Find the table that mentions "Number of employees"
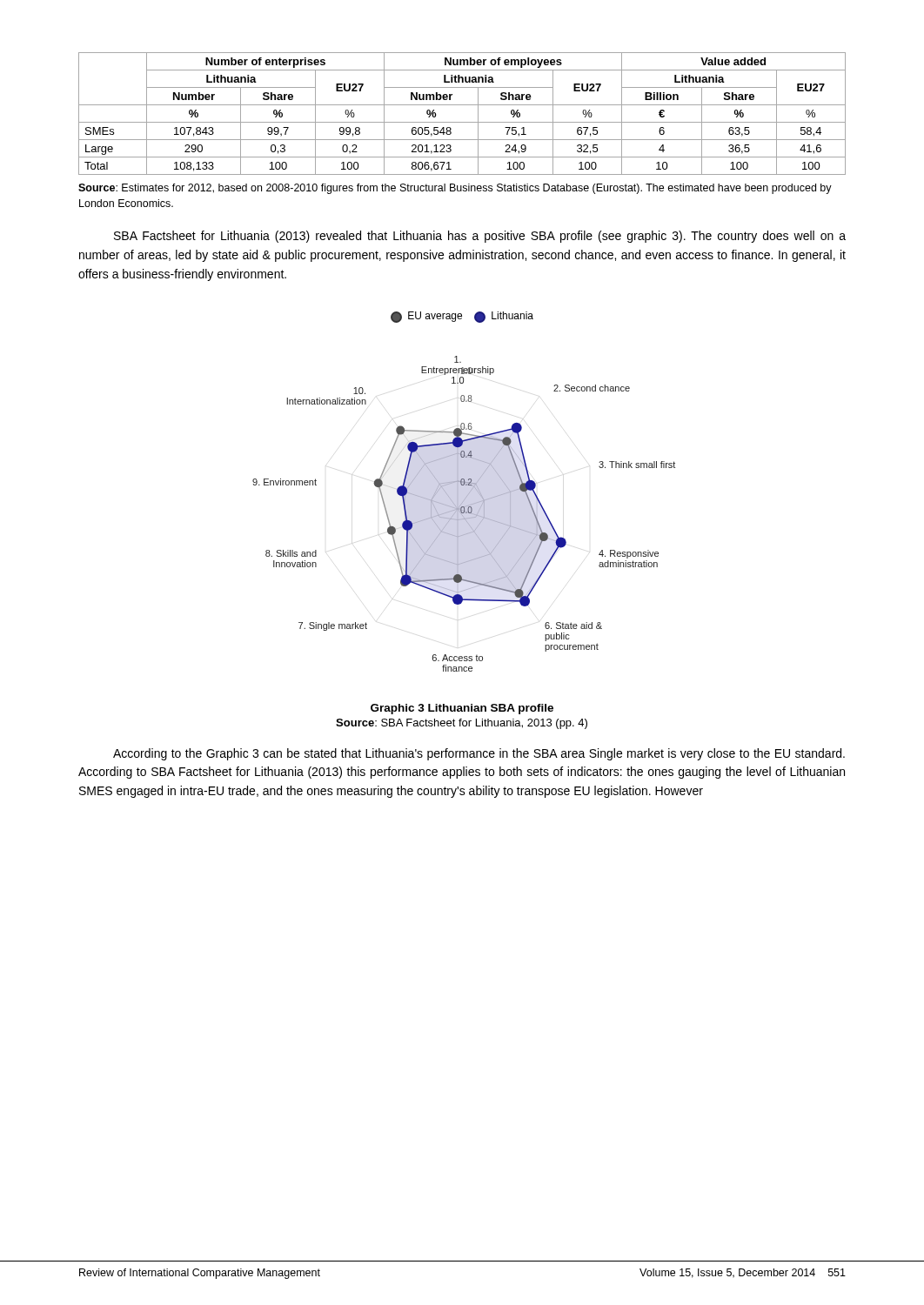 pos(462,114)
